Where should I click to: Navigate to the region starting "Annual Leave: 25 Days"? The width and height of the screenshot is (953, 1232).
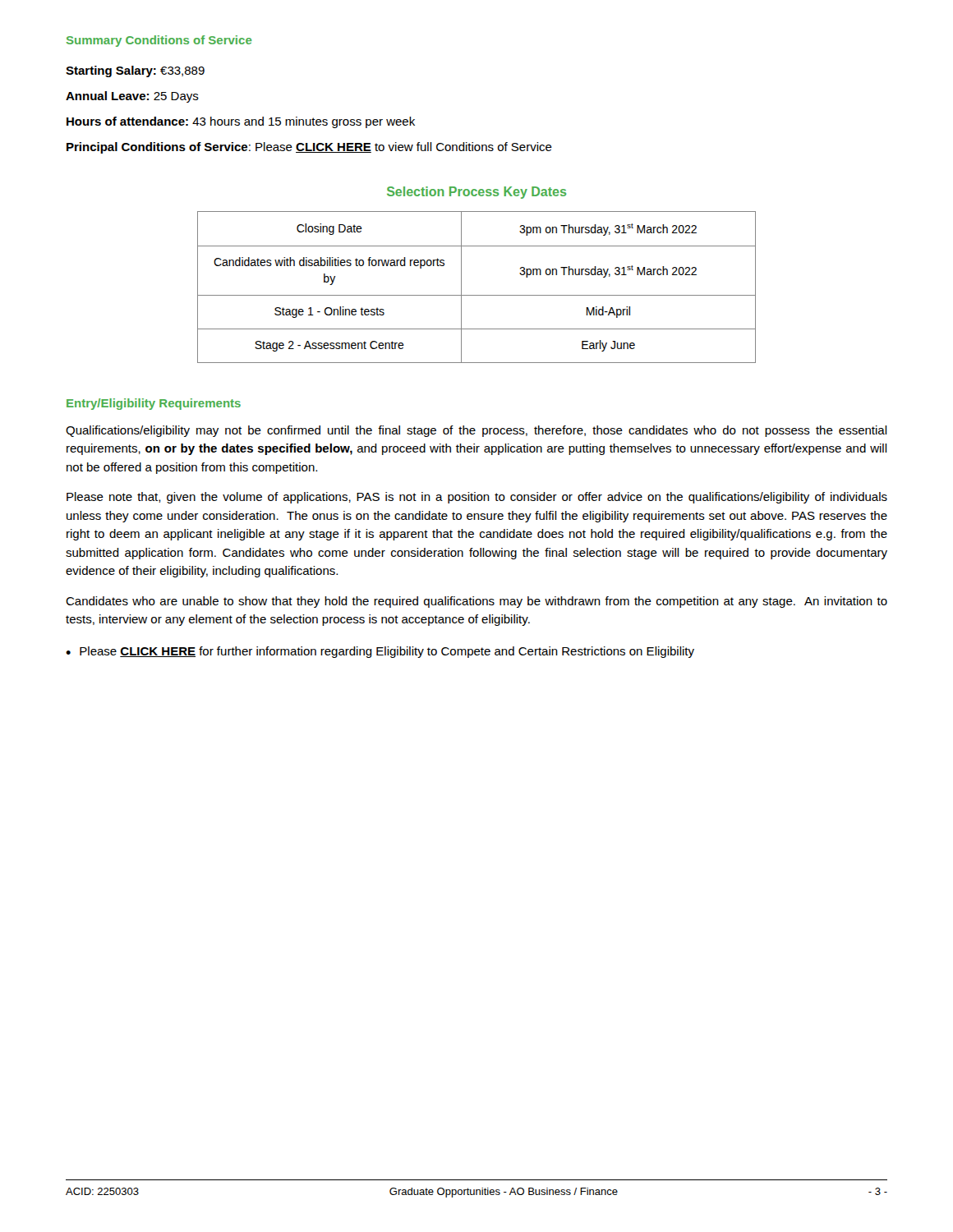pos(132,97)
